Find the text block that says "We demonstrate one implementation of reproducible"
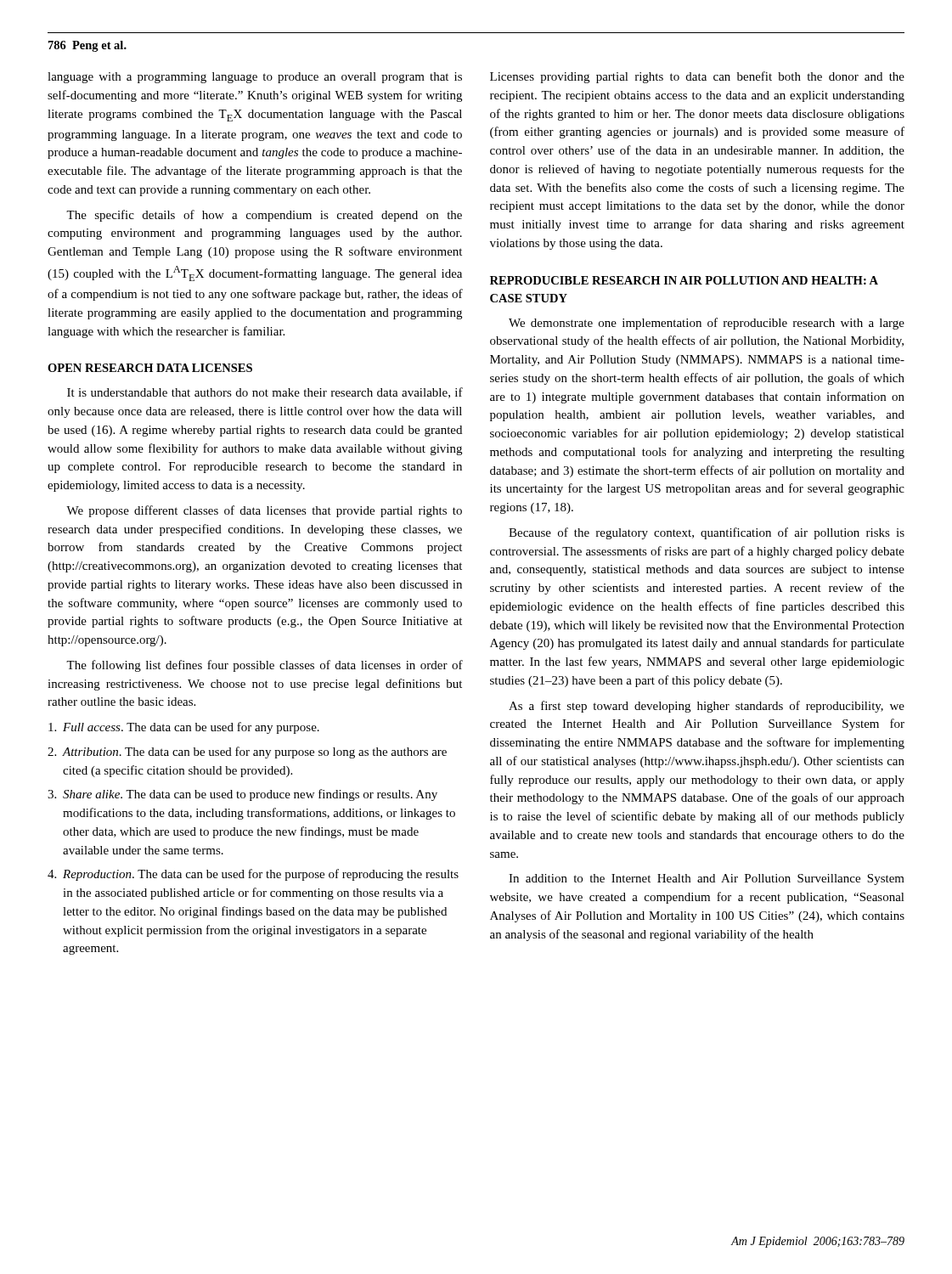 [x=697, y=416]
